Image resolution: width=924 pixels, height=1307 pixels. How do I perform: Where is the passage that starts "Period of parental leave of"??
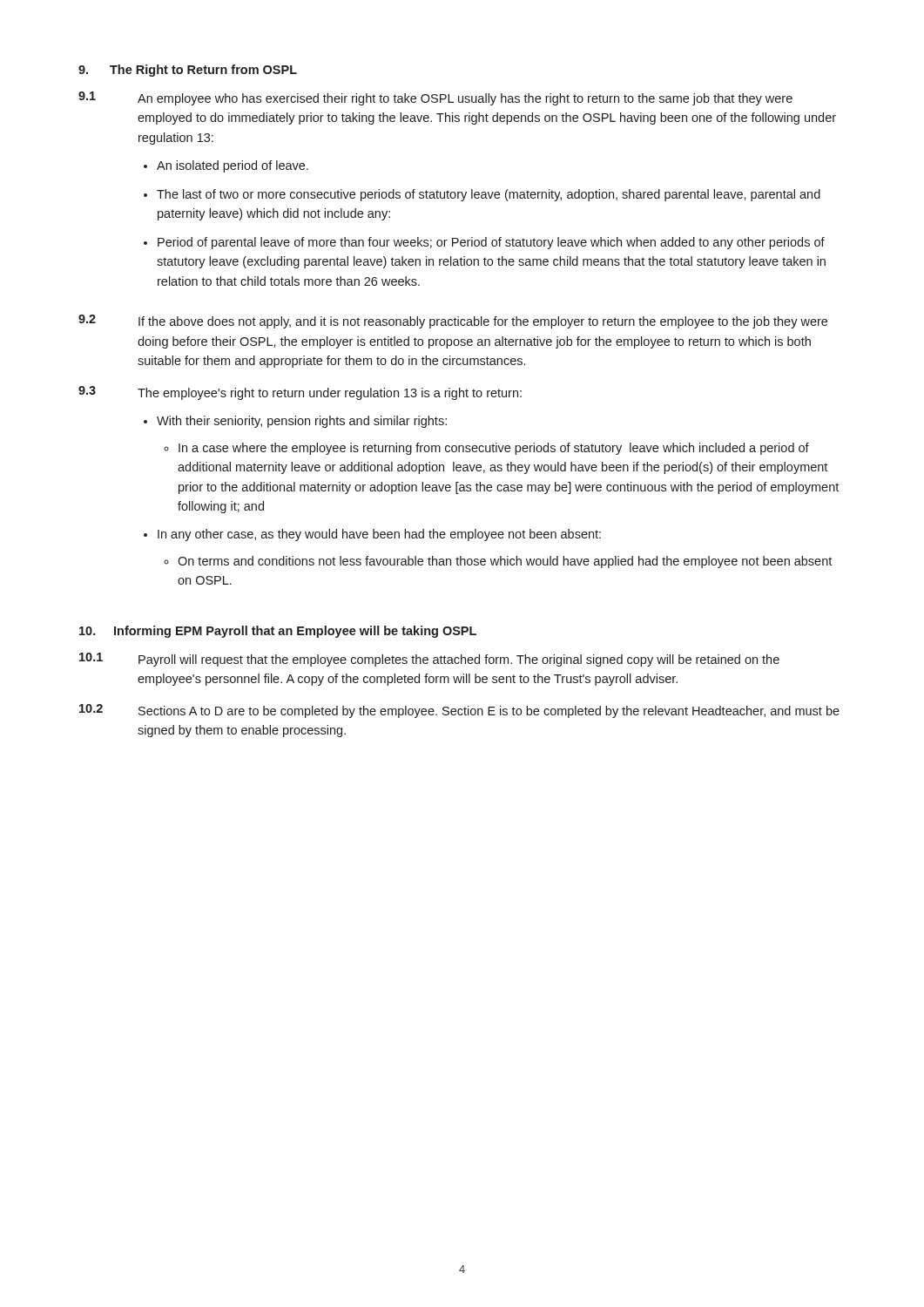(492, 262)
